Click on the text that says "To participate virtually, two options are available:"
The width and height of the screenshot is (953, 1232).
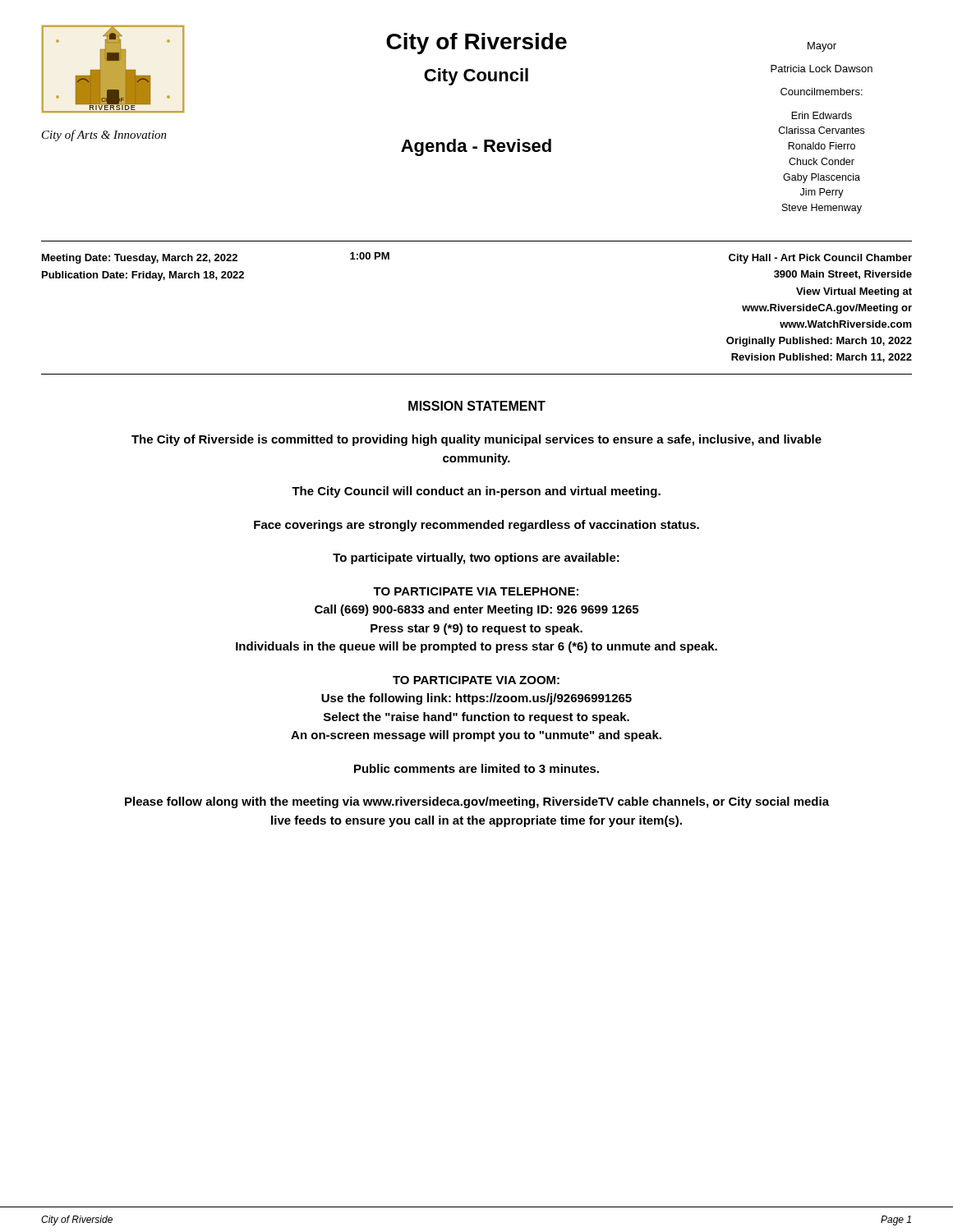[x=476, y=557]
